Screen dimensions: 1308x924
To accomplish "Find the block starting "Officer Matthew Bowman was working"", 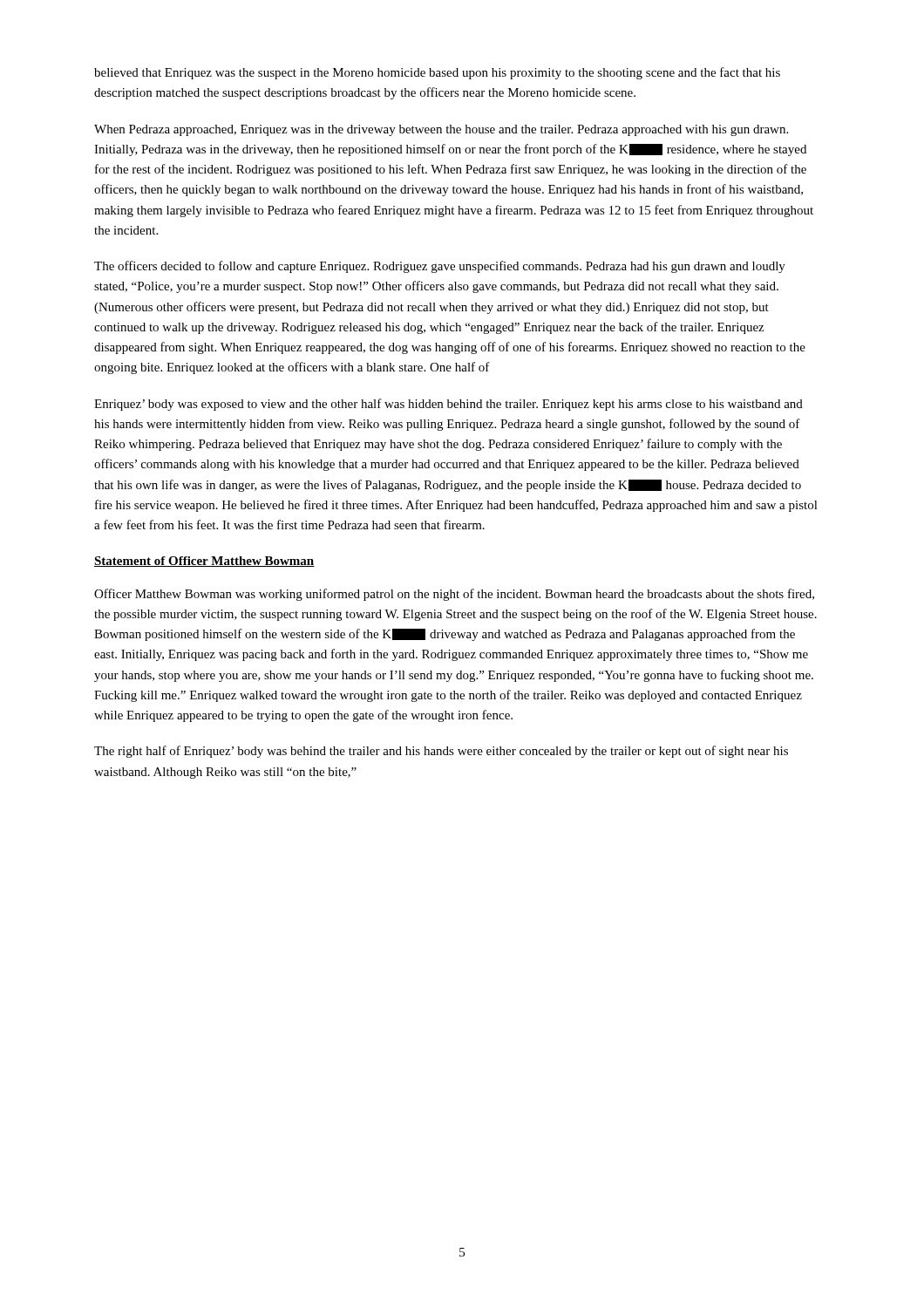I will pos(456,654).
